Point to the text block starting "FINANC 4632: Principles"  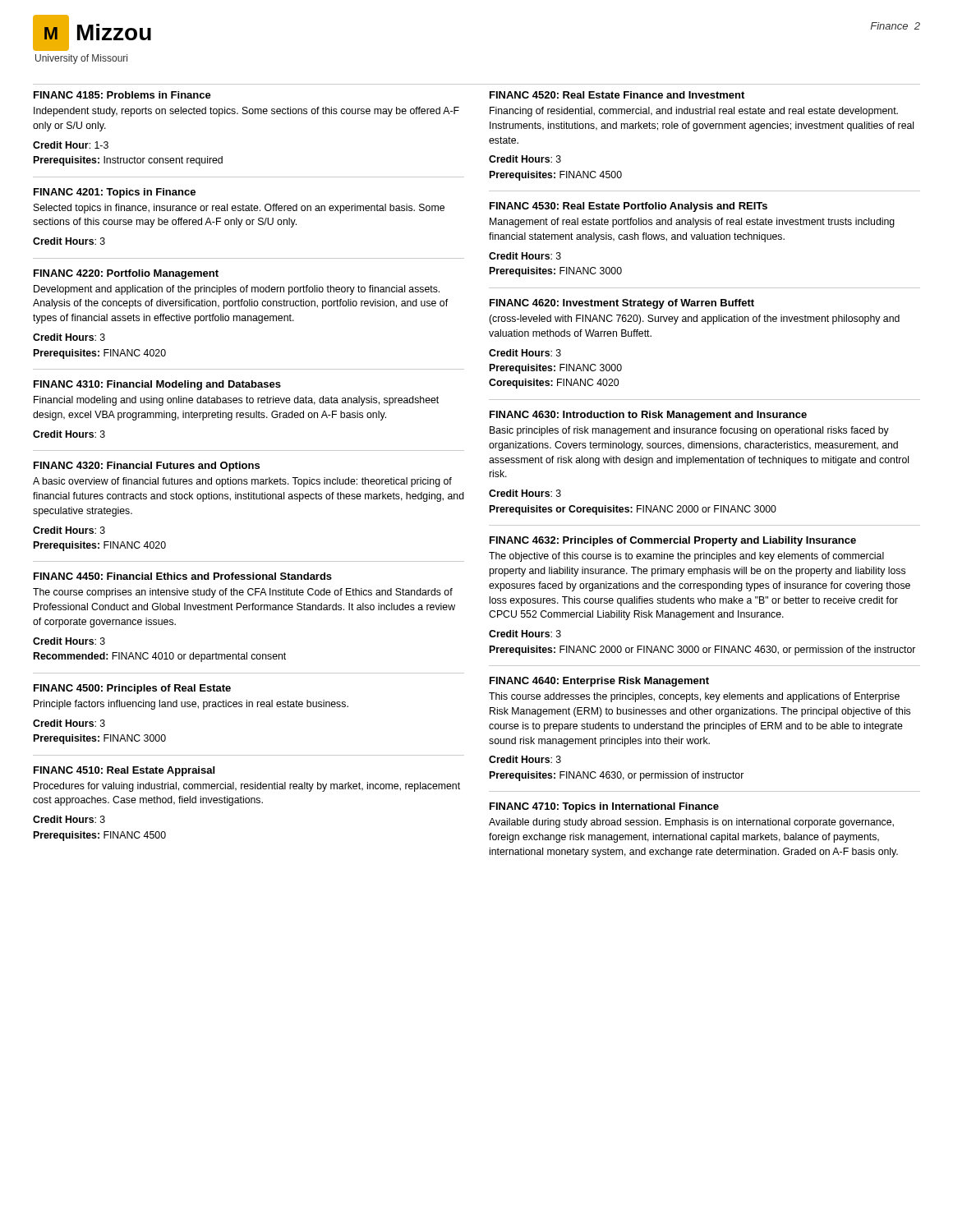tap(704, 596)
